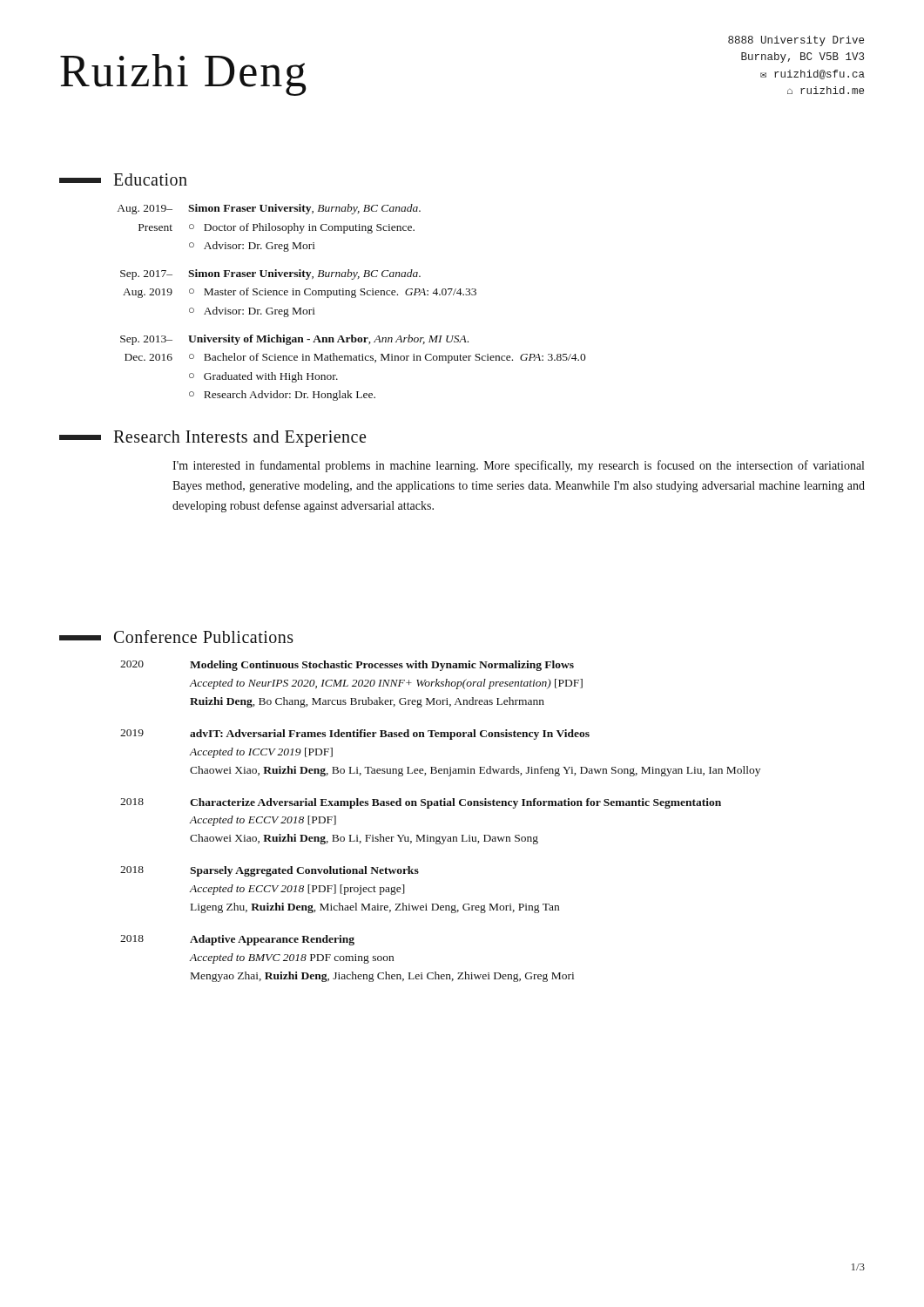Viewport: 924px width, 1307px height.
Task: Navigate to the passage starting "2018 Characterize Adversarial Examples Based on Spatial"
Action: click(x=421, y=803)
